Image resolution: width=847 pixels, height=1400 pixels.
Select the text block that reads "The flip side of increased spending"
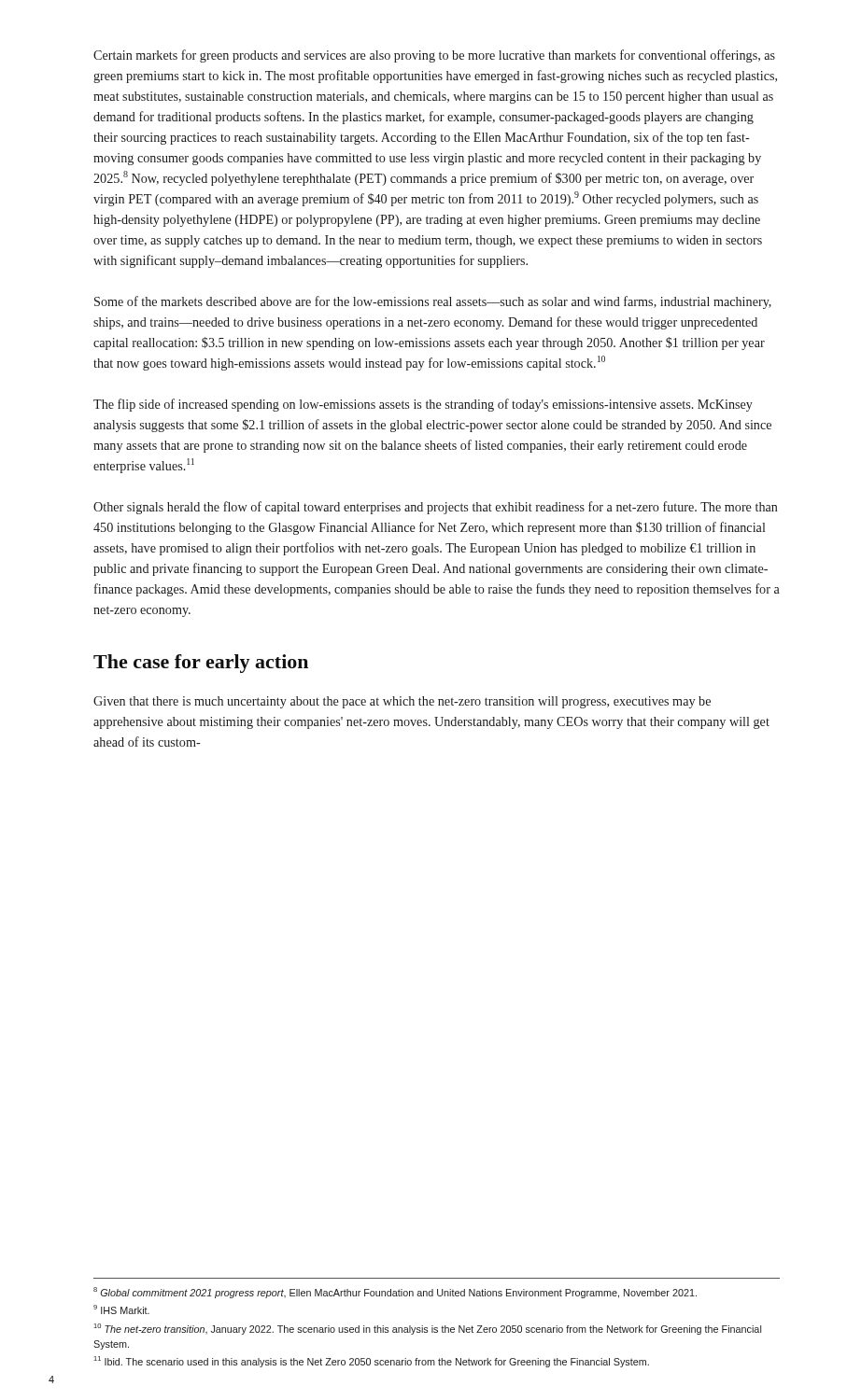coord(433,435)
